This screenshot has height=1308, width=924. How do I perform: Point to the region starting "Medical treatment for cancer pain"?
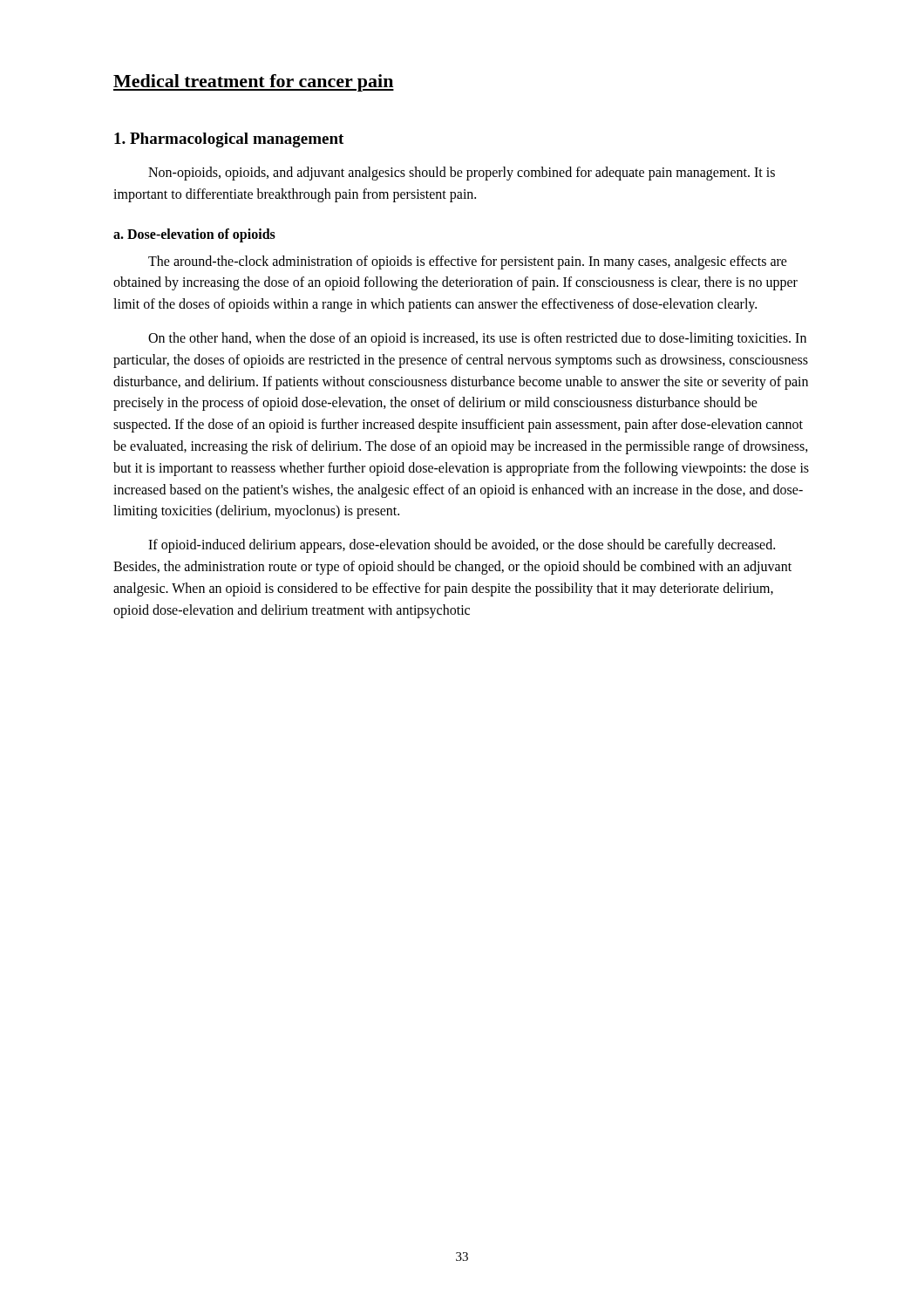253,81
